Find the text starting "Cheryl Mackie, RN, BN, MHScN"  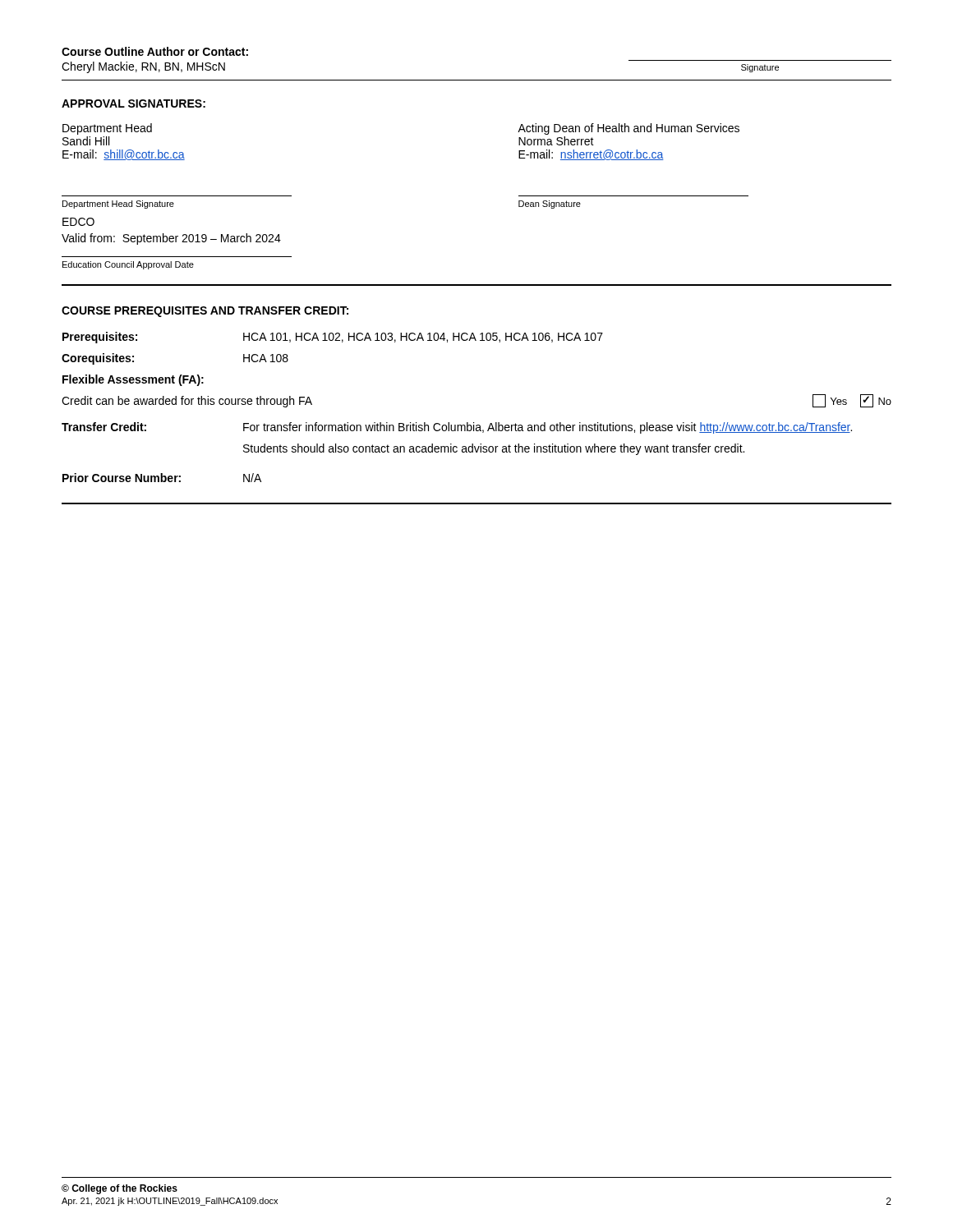point(144,67)
